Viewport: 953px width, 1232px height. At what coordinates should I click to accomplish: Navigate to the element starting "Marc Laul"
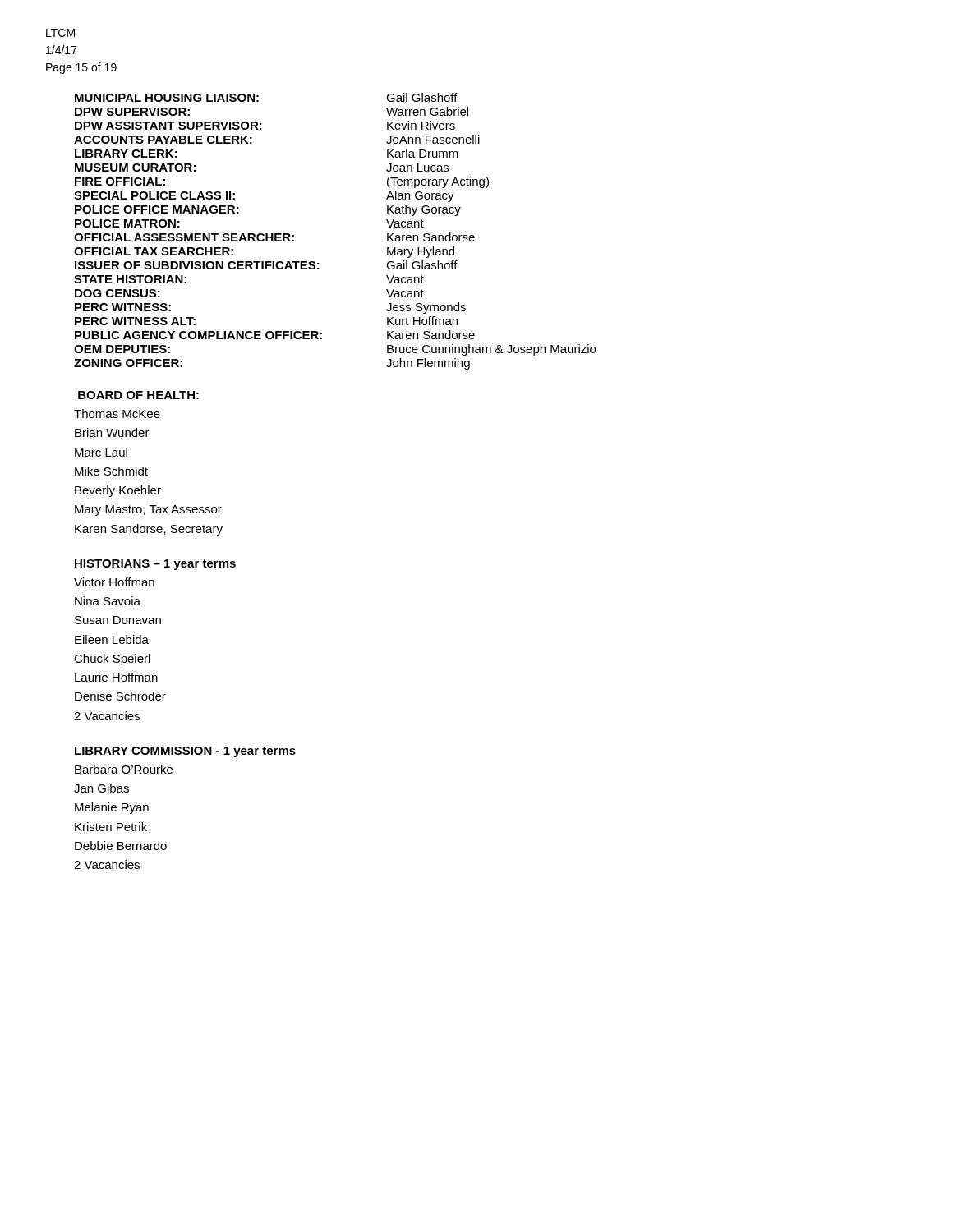point(101,452)
